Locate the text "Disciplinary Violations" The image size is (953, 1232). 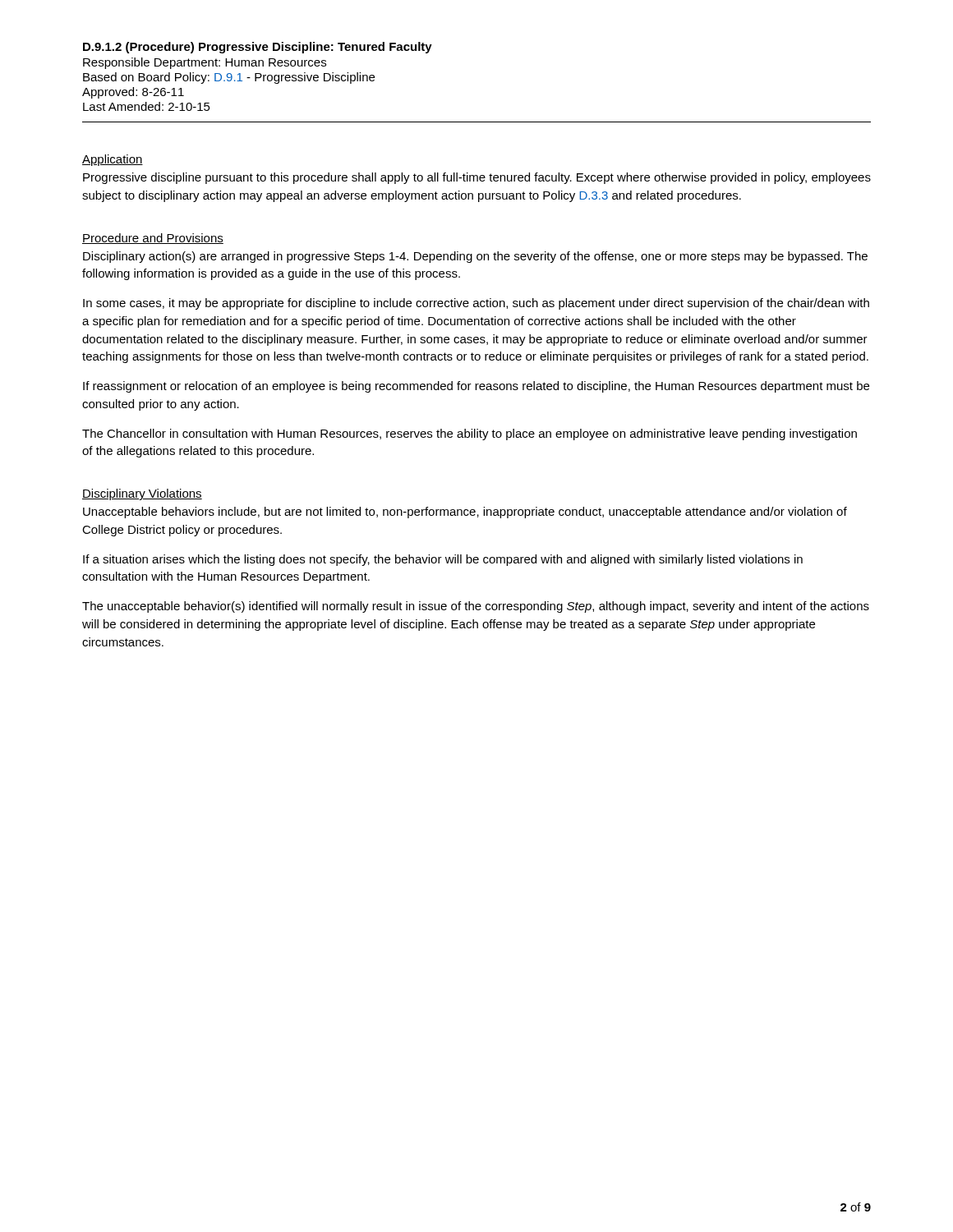142,493
